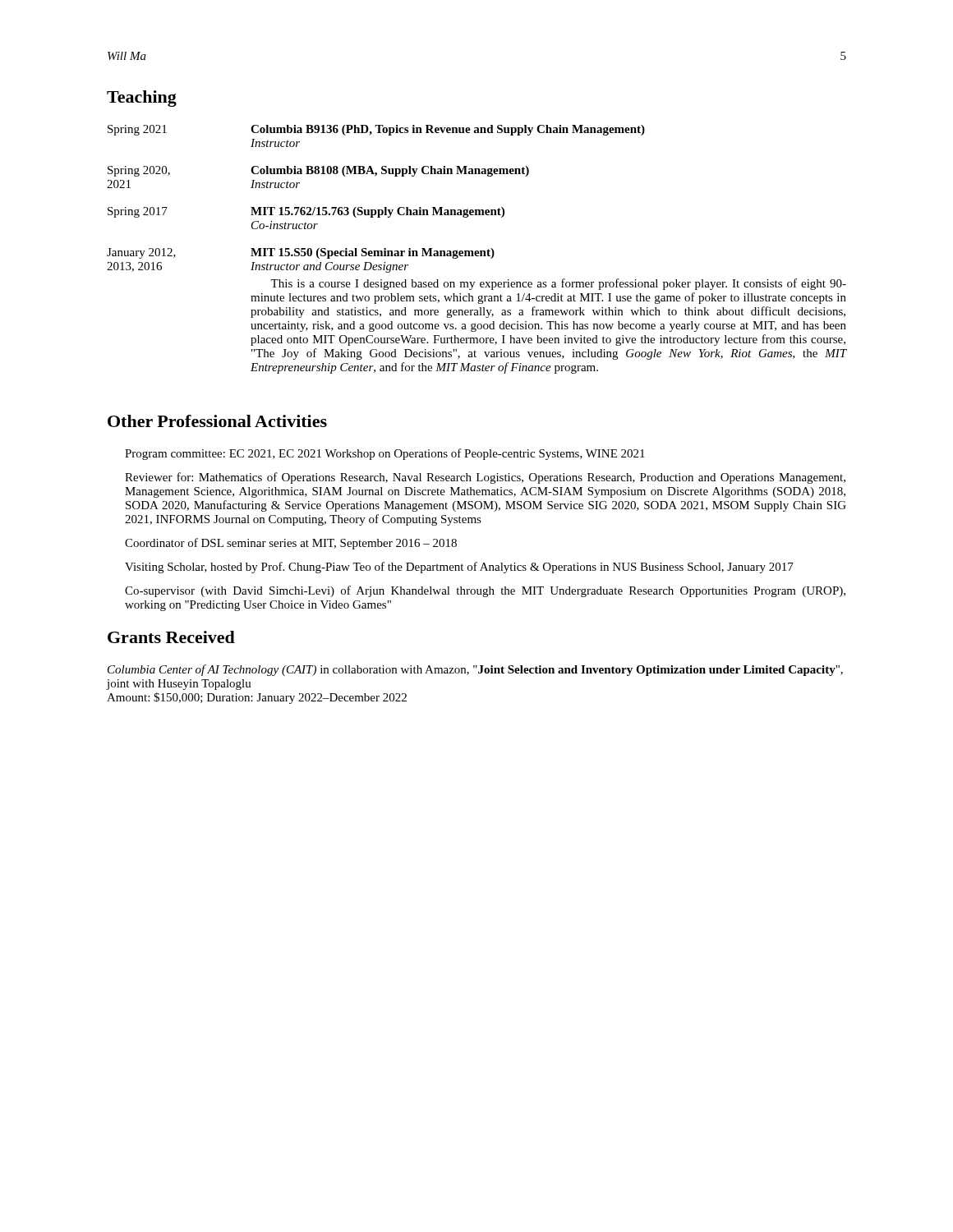Select the element starting "Columbia Center of AI Technology (CAIT)"
Image resolution: width=953 pixels, height=1232 pixels.
point(476,684)
